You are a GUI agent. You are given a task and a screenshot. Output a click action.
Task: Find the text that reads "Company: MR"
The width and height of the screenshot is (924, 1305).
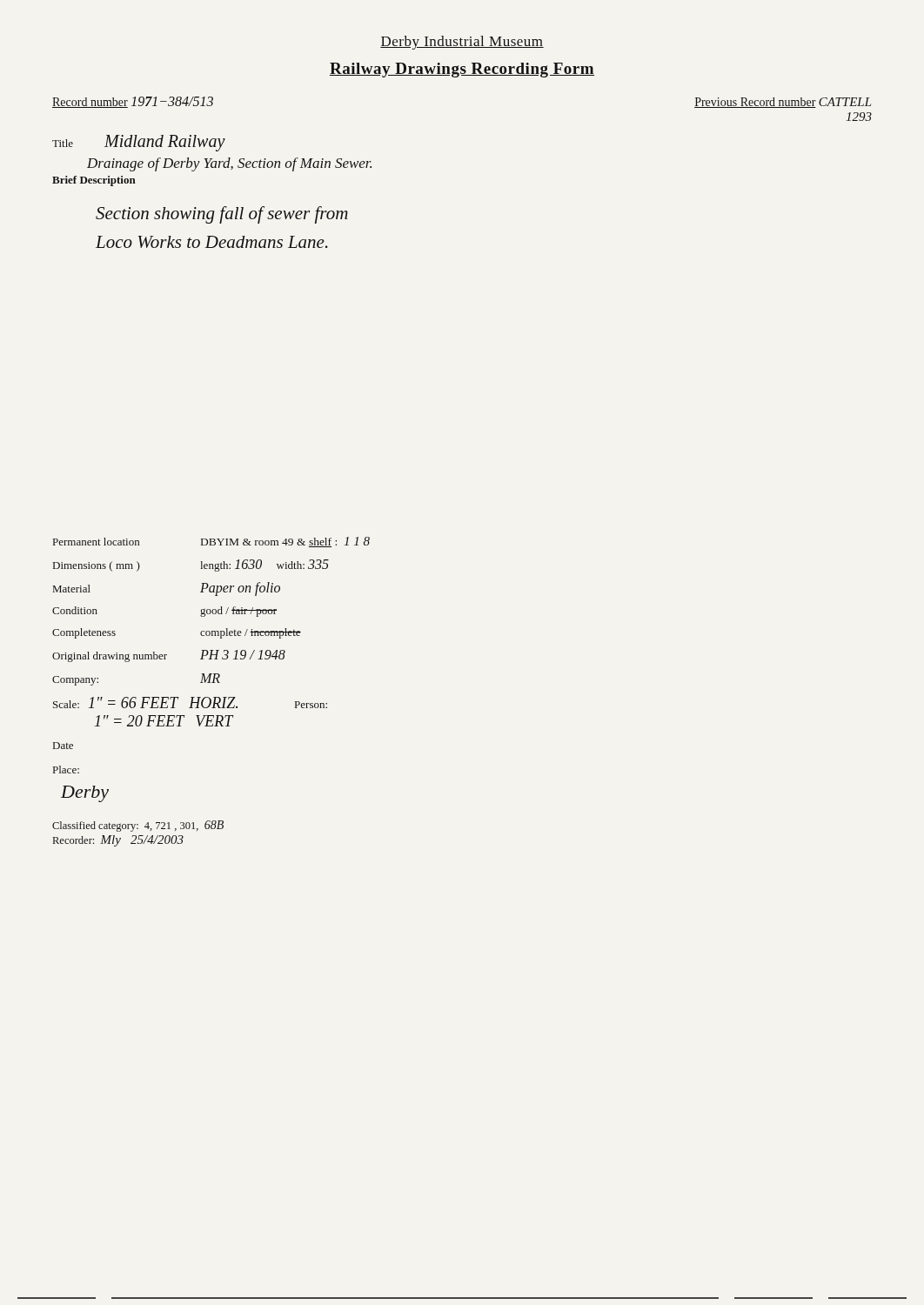pos(75,679)
